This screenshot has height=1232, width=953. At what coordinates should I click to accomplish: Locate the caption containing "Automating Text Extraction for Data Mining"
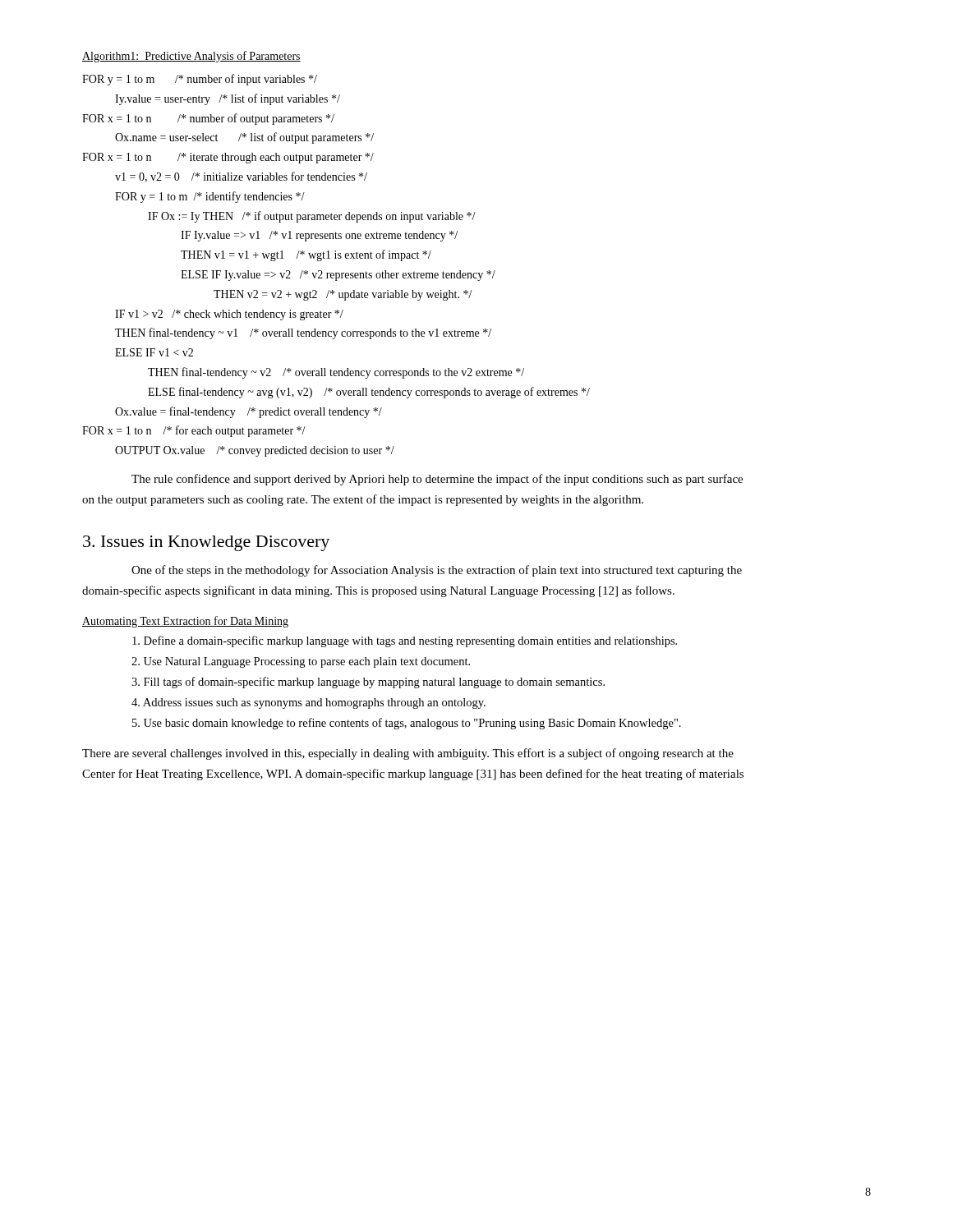[185, 621]
